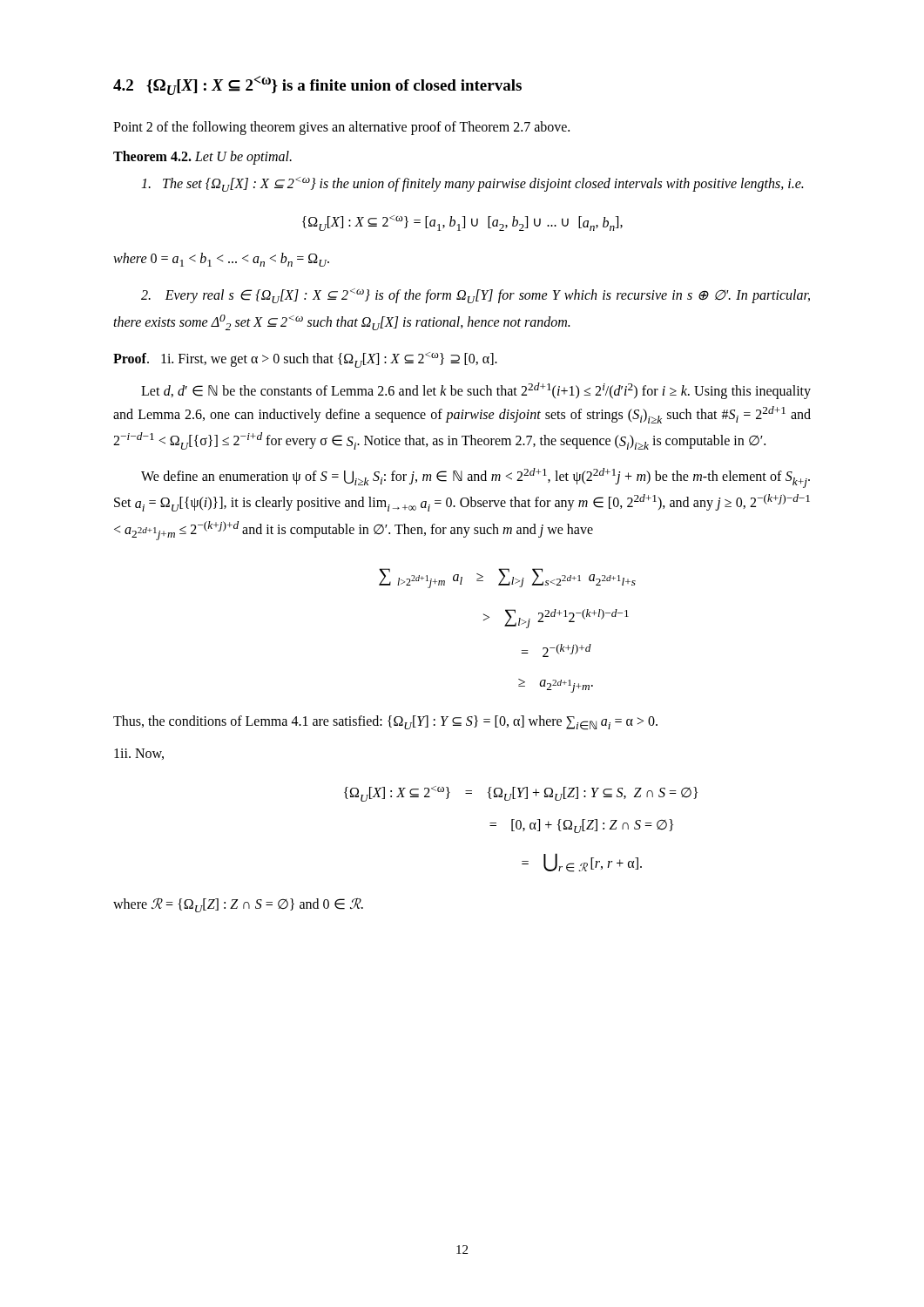Navigate to the text starting "The set {ΩU[X] : X ⊆ 2<ω} is"
This screenshot has height=1307, width=924.
point(473,184)
